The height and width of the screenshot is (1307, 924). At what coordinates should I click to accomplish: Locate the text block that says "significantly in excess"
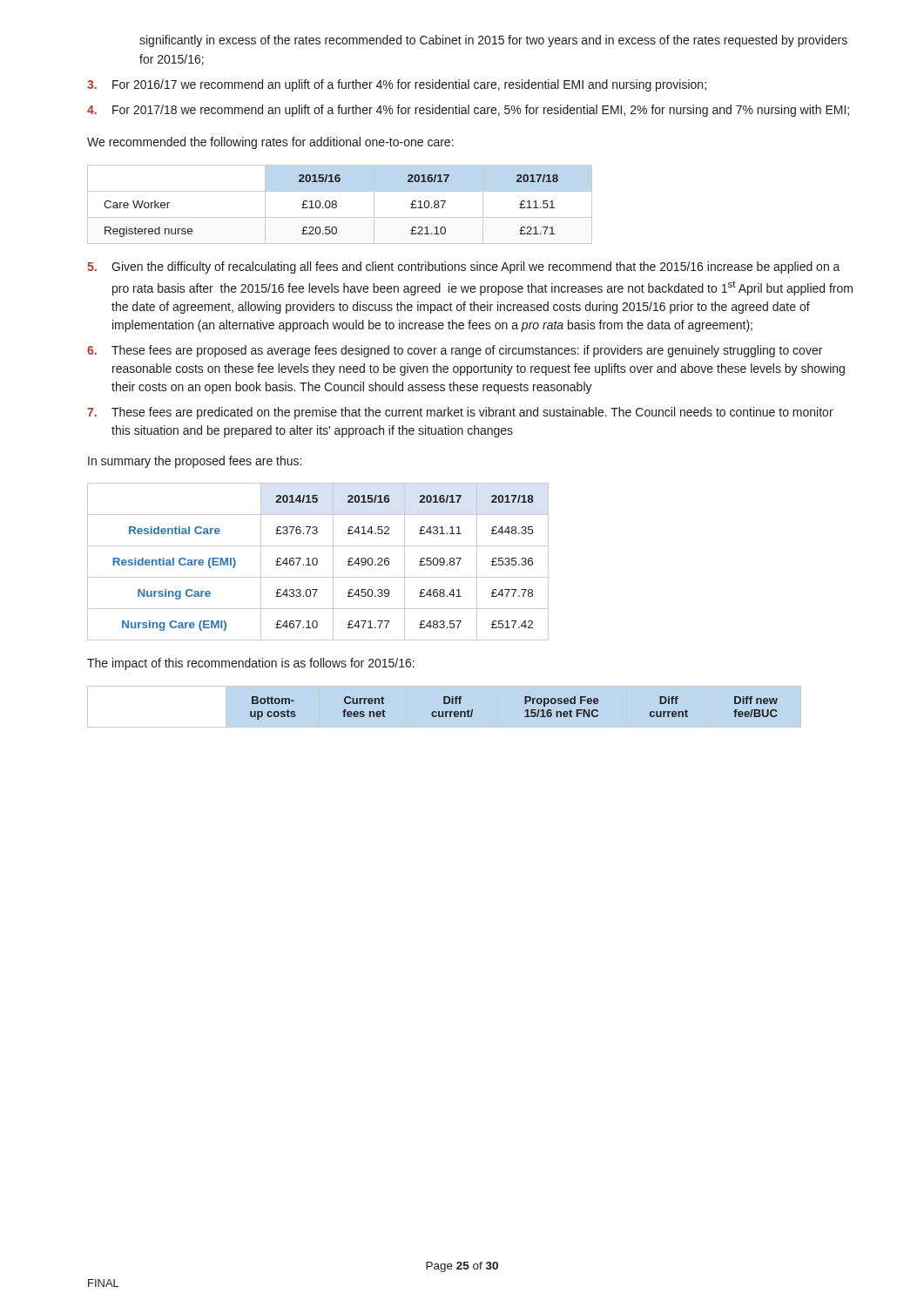tap(493, 50)
